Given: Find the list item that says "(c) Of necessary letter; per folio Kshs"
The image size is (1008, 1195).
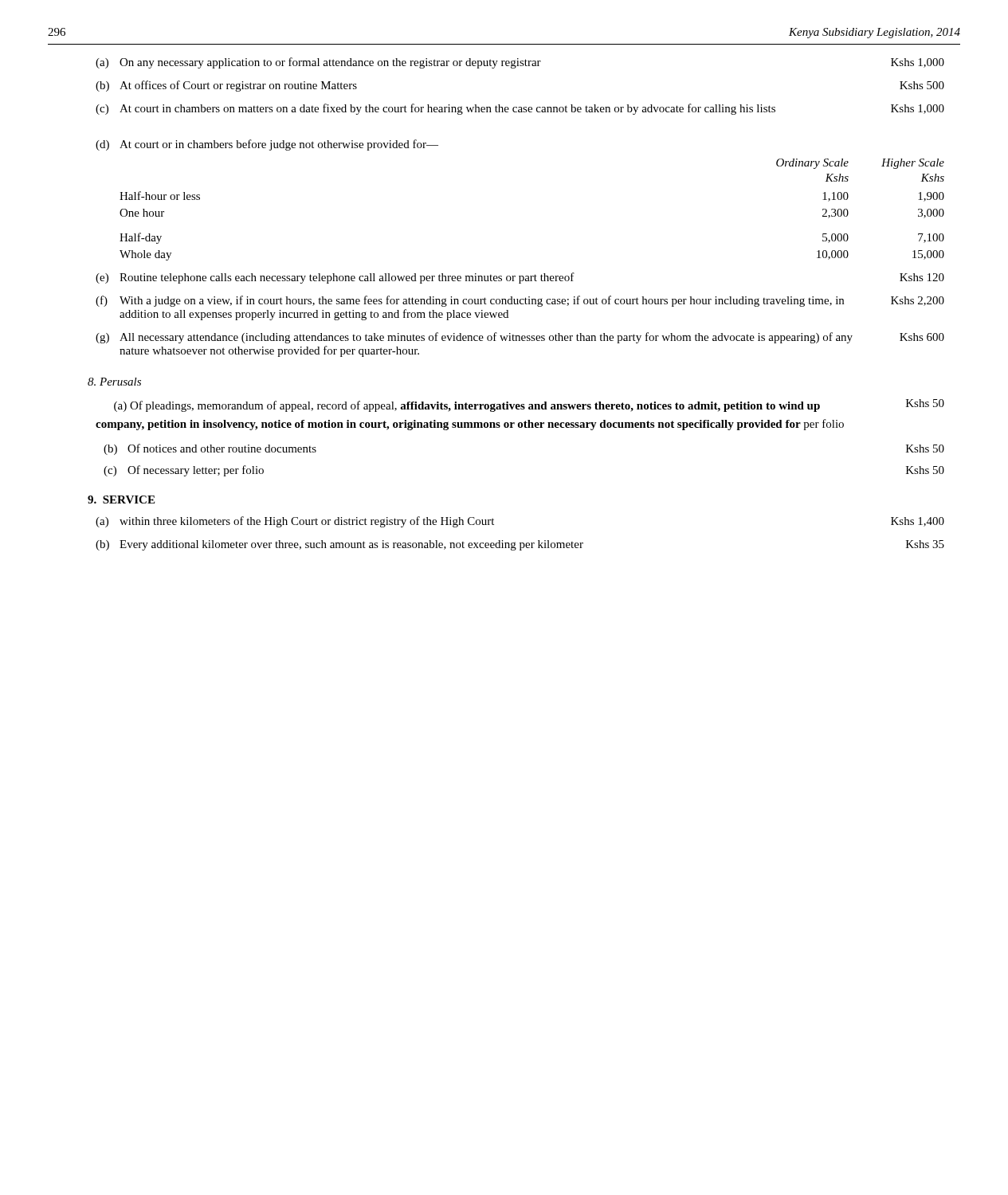Looking at the screenshot, I should pos(185,470).
